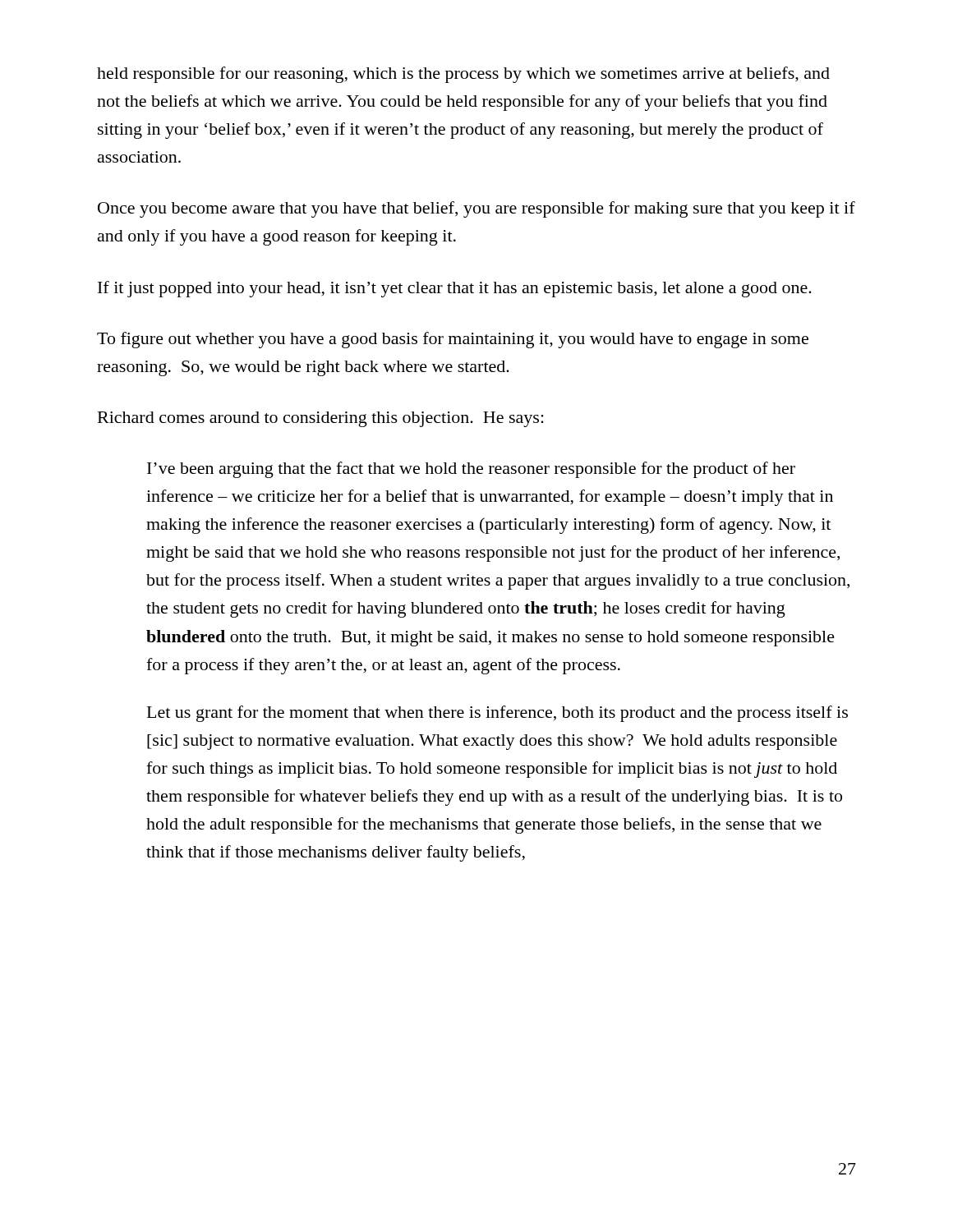Click on the text block with the text "Richard comes around to considering this objection. He"
Image resolution: width=953 pixels, height=1232 pixels.
point(321,417)
